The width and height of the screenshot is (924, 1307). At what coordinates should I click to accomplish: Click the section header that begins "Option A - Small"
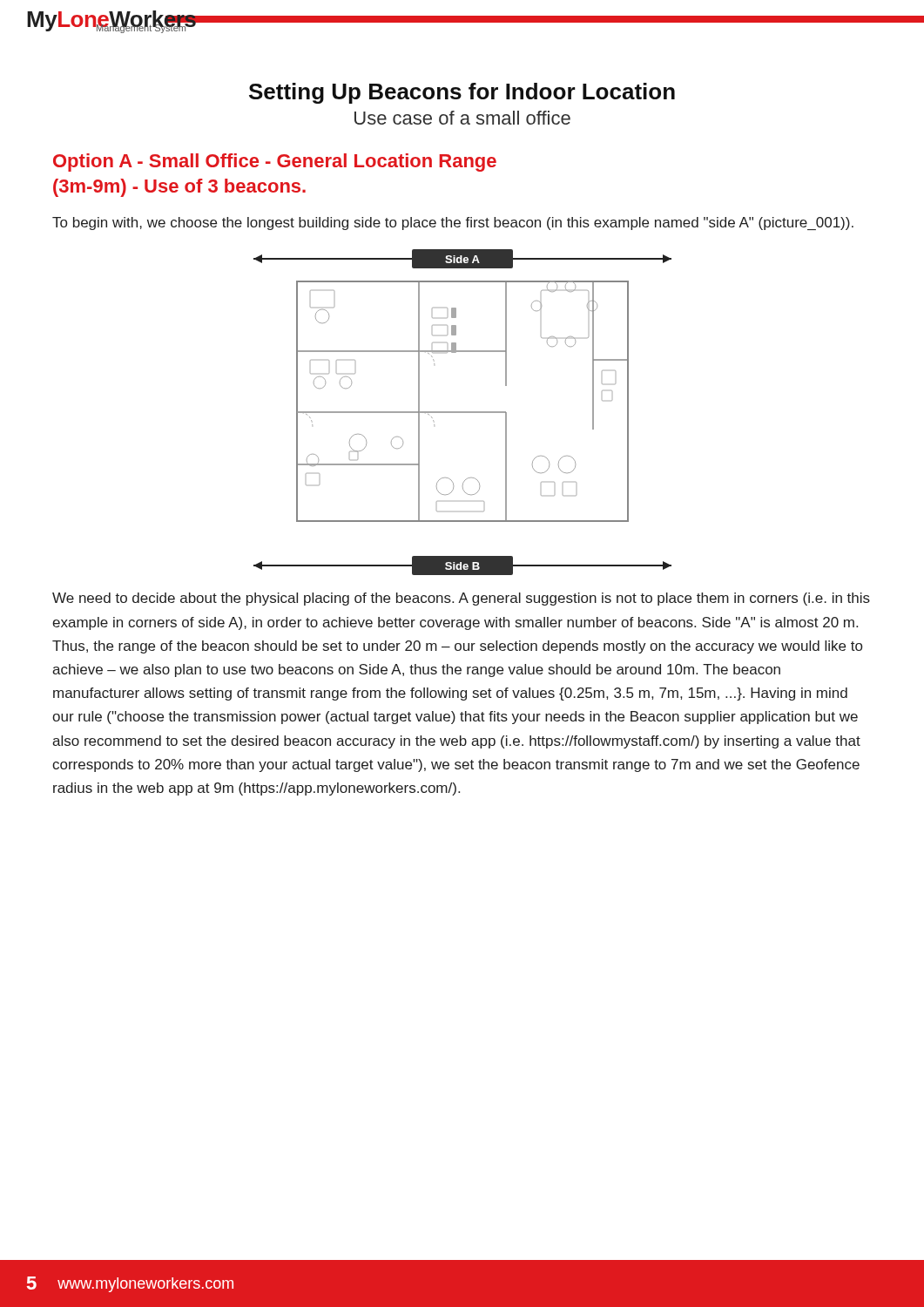tap(275, 173)
